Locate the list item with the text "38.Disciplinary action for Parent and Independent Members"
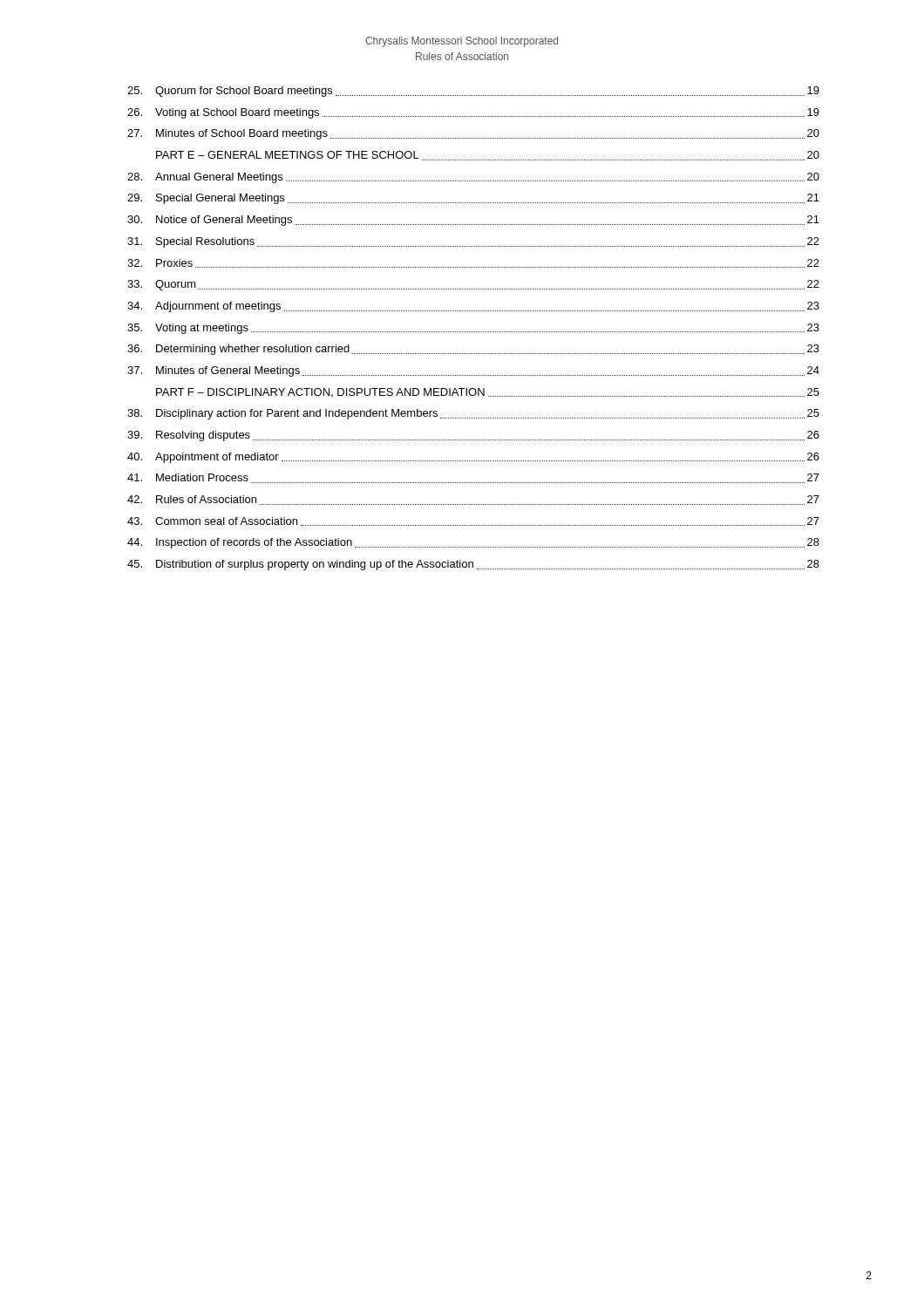 [x=462, y=414]
